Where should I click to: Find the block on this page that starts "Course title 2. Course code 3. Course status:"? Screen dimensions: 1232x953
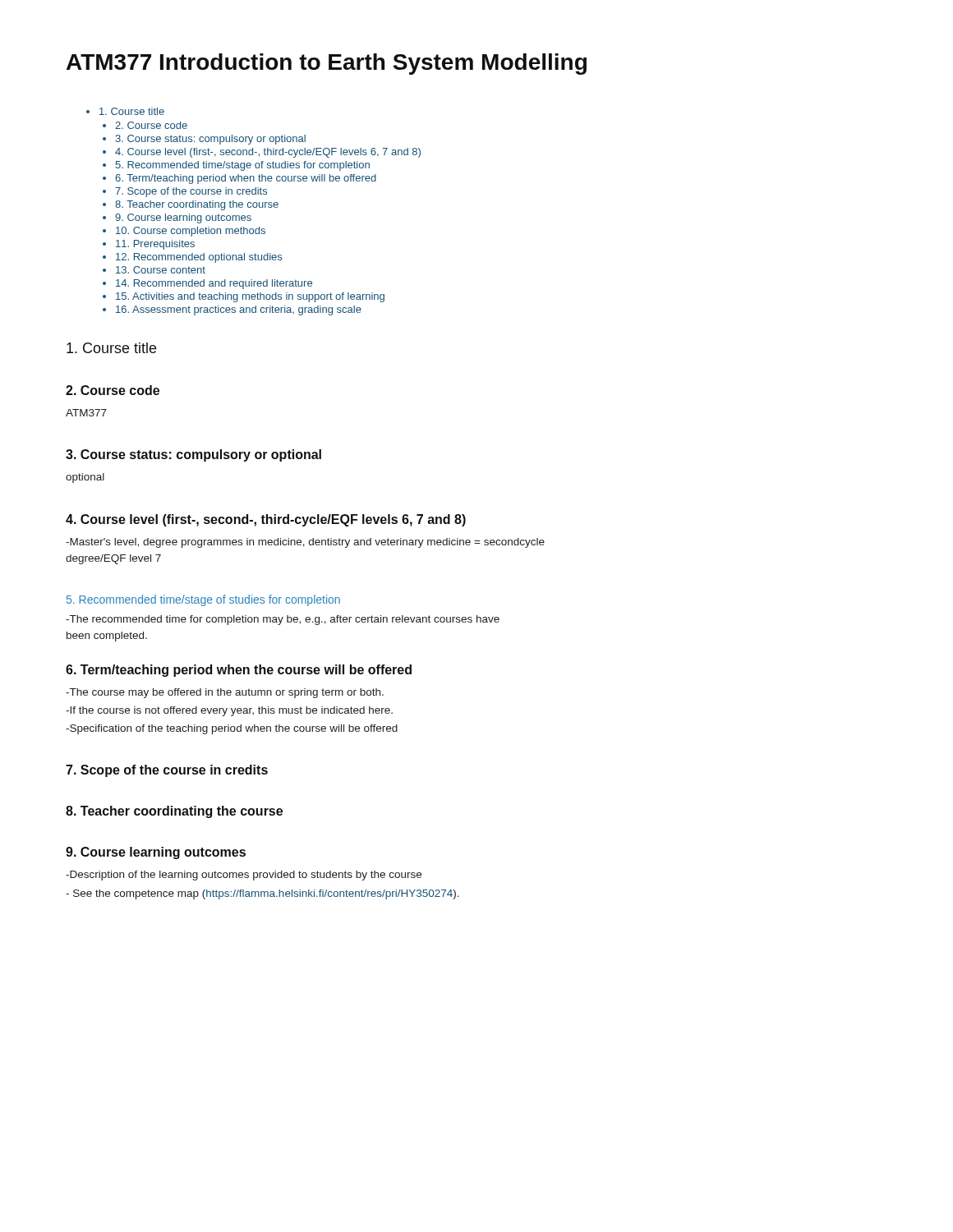pos(125,111)
